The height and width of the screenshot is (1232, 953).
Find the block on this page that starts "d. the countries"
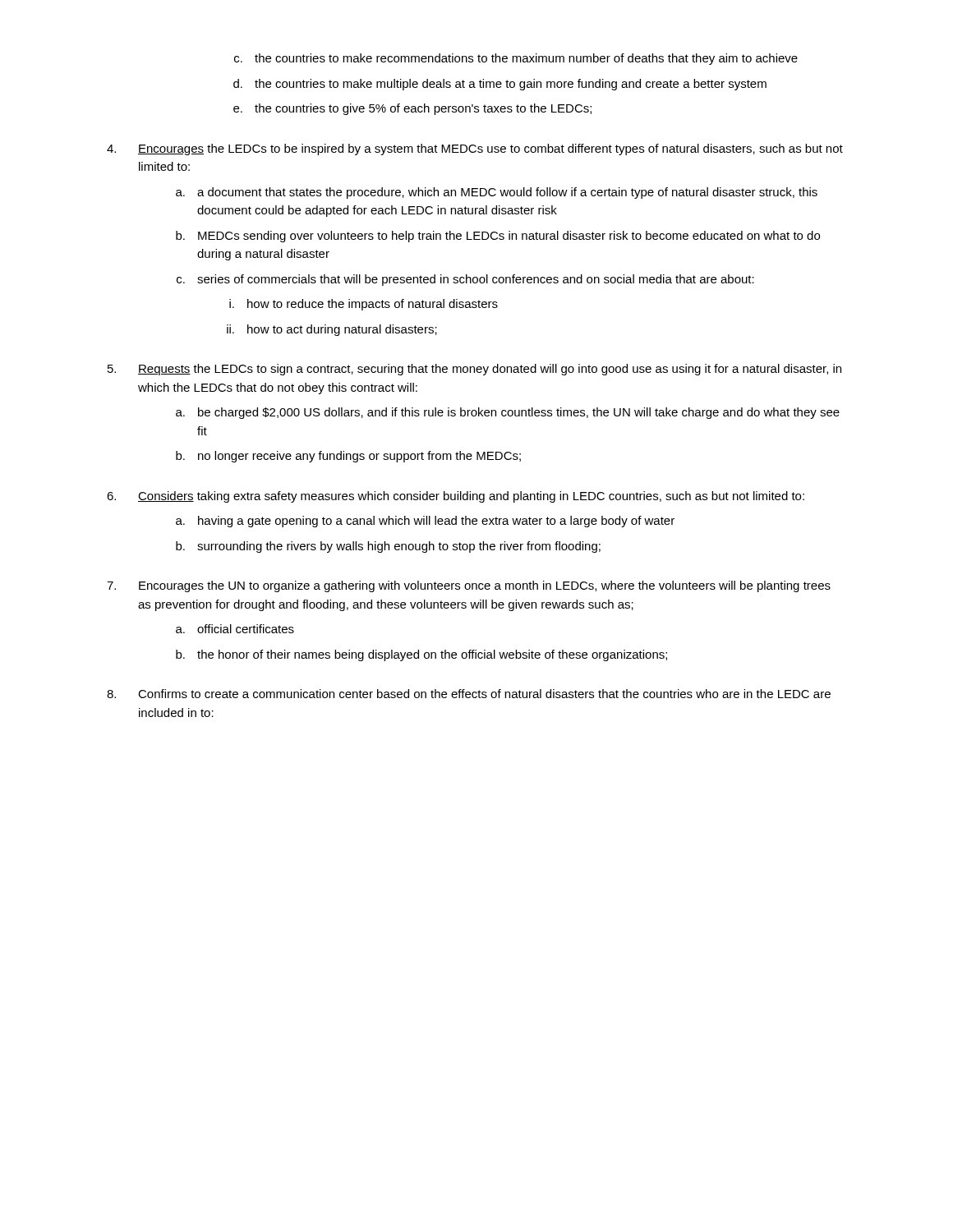pos(530,84)
